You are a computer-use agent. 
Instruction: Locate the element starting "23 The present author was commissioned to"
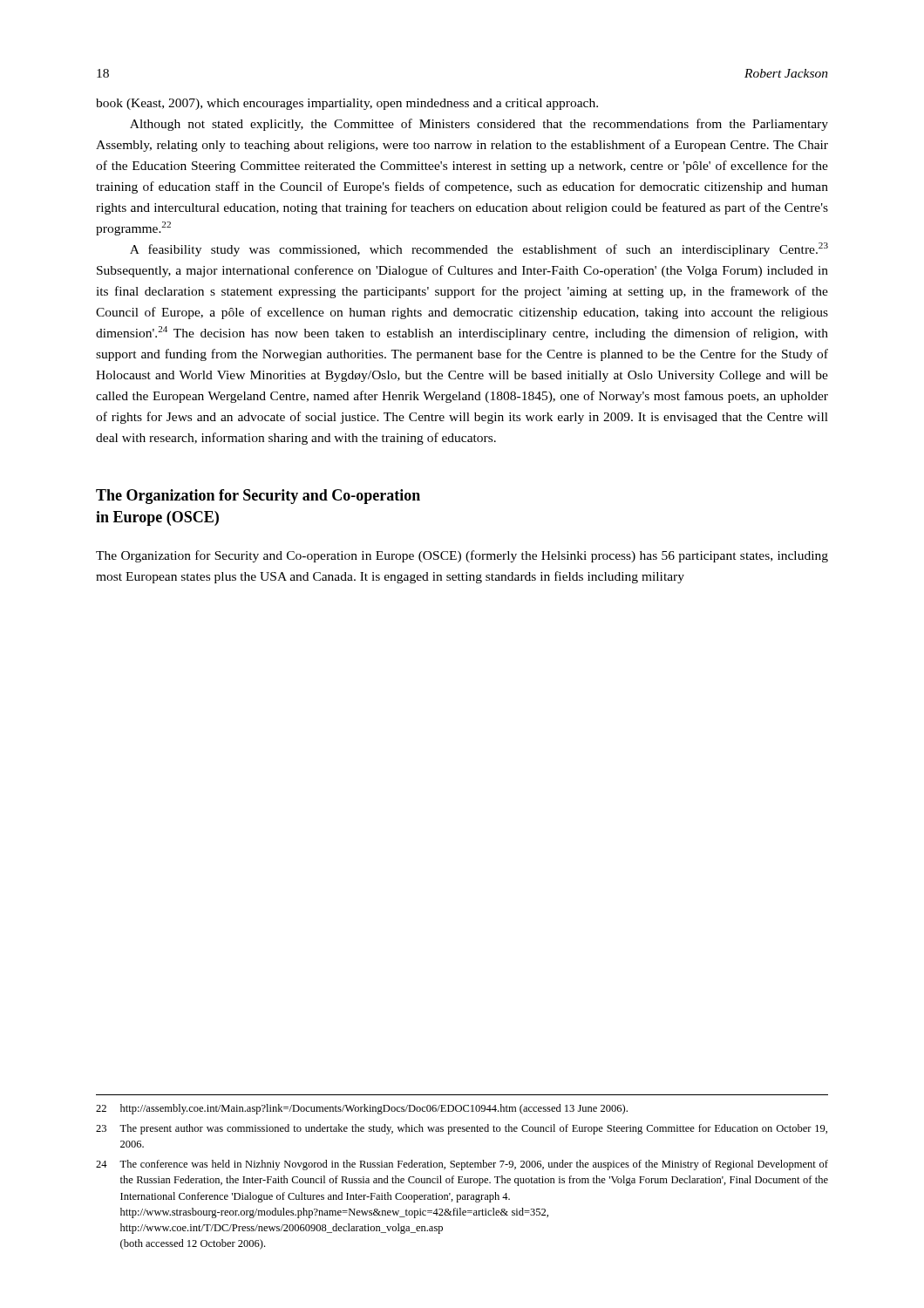tap(462, 1136)
